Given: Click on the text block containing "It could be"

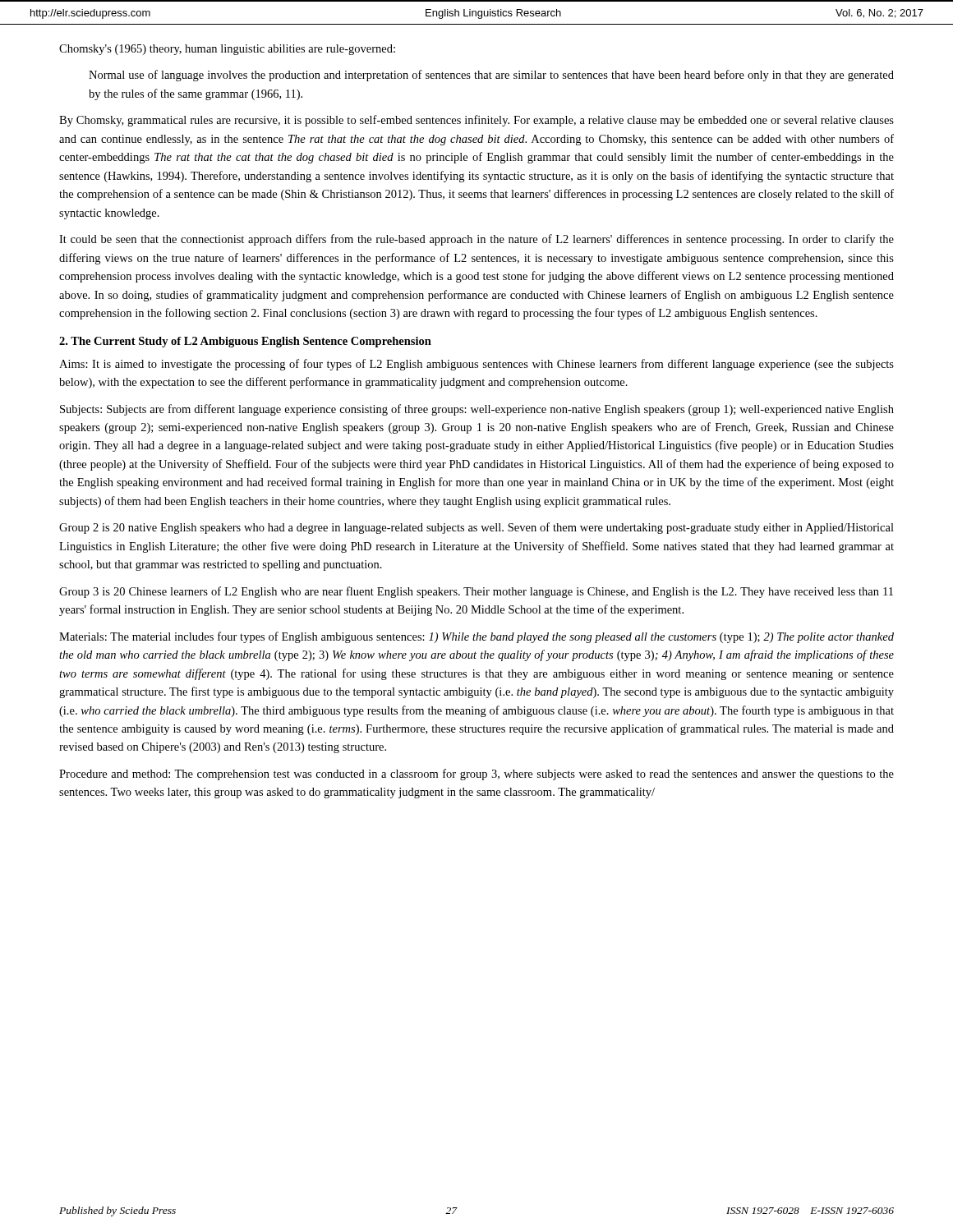Looking at the screenshot, I should (476, 276).
